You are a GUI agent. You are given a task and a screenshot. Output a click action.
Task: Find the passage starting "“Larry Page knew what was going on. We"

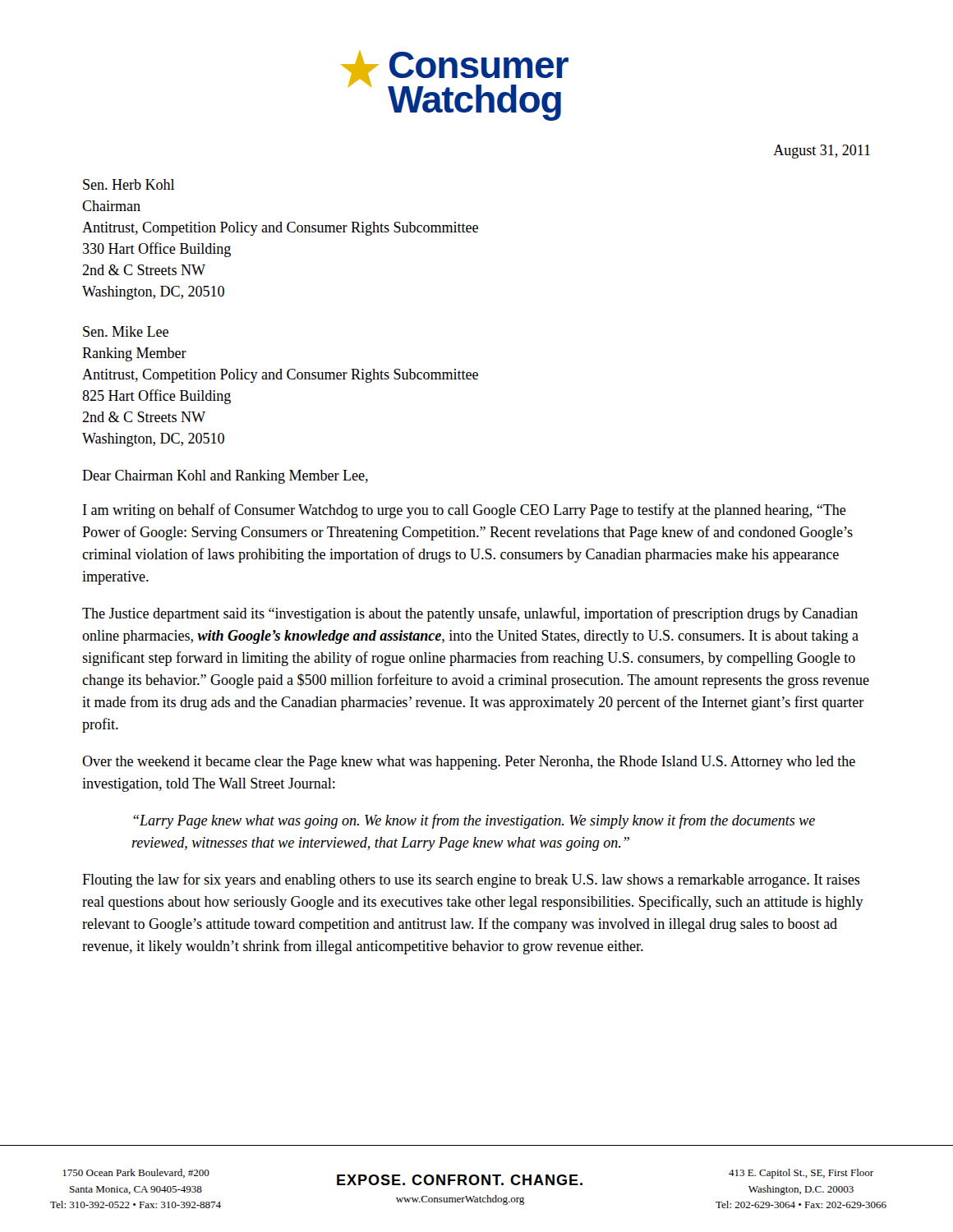(x=473, y=832)
